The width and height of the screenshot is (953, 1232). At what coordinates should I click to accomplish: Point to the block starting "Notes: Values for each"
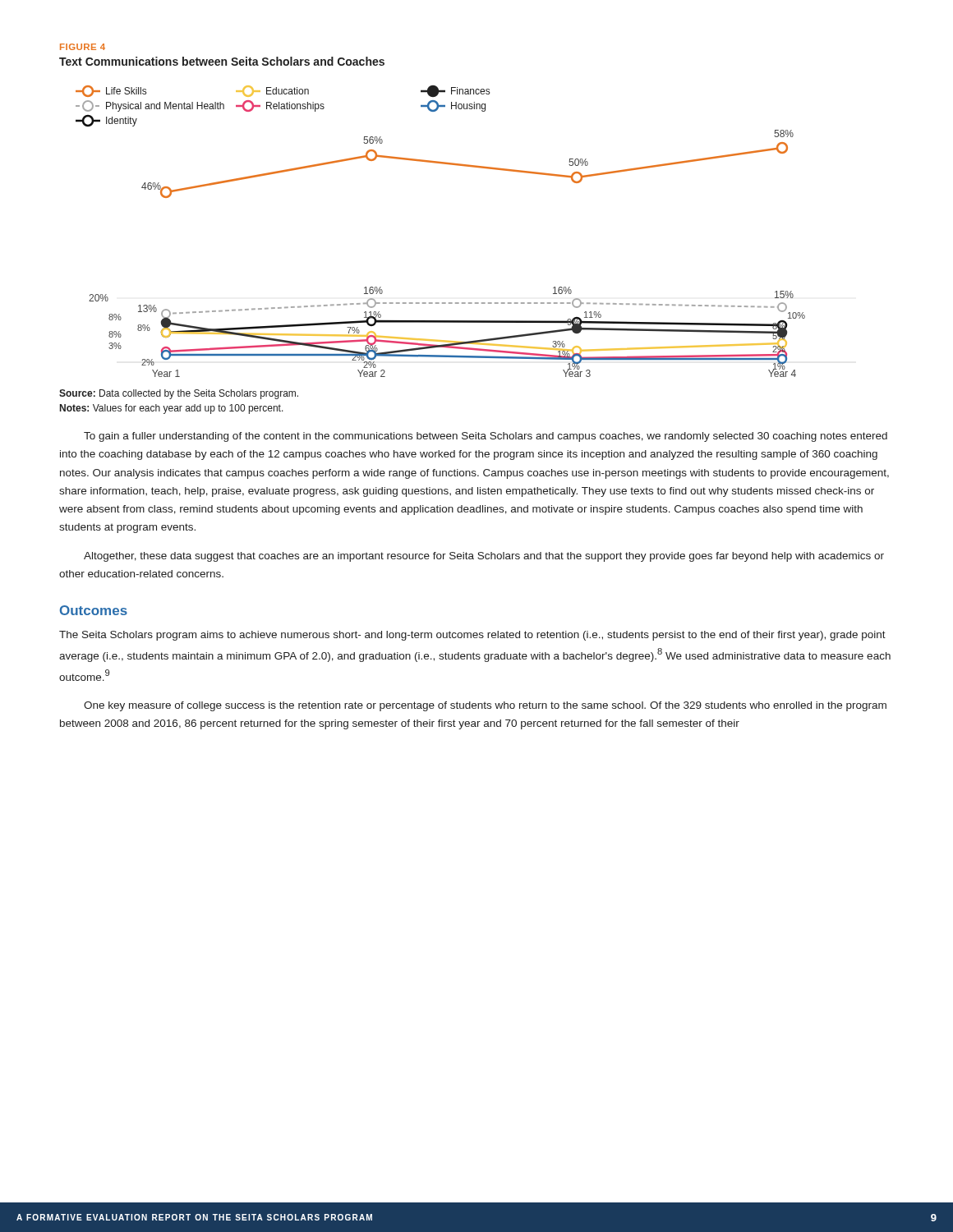[171, 408]
